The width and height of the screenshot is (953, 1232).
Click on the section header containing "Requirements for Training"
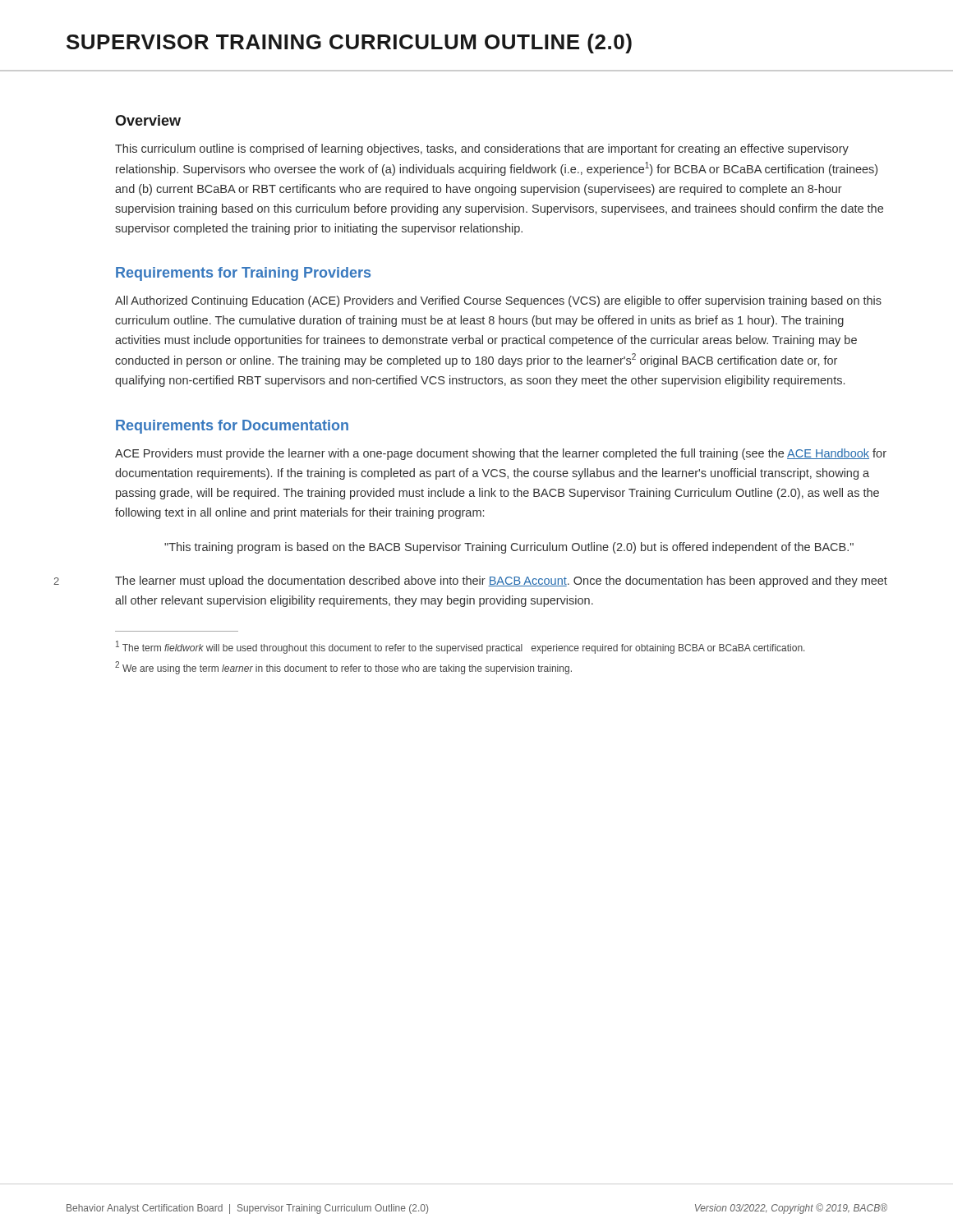243,273
